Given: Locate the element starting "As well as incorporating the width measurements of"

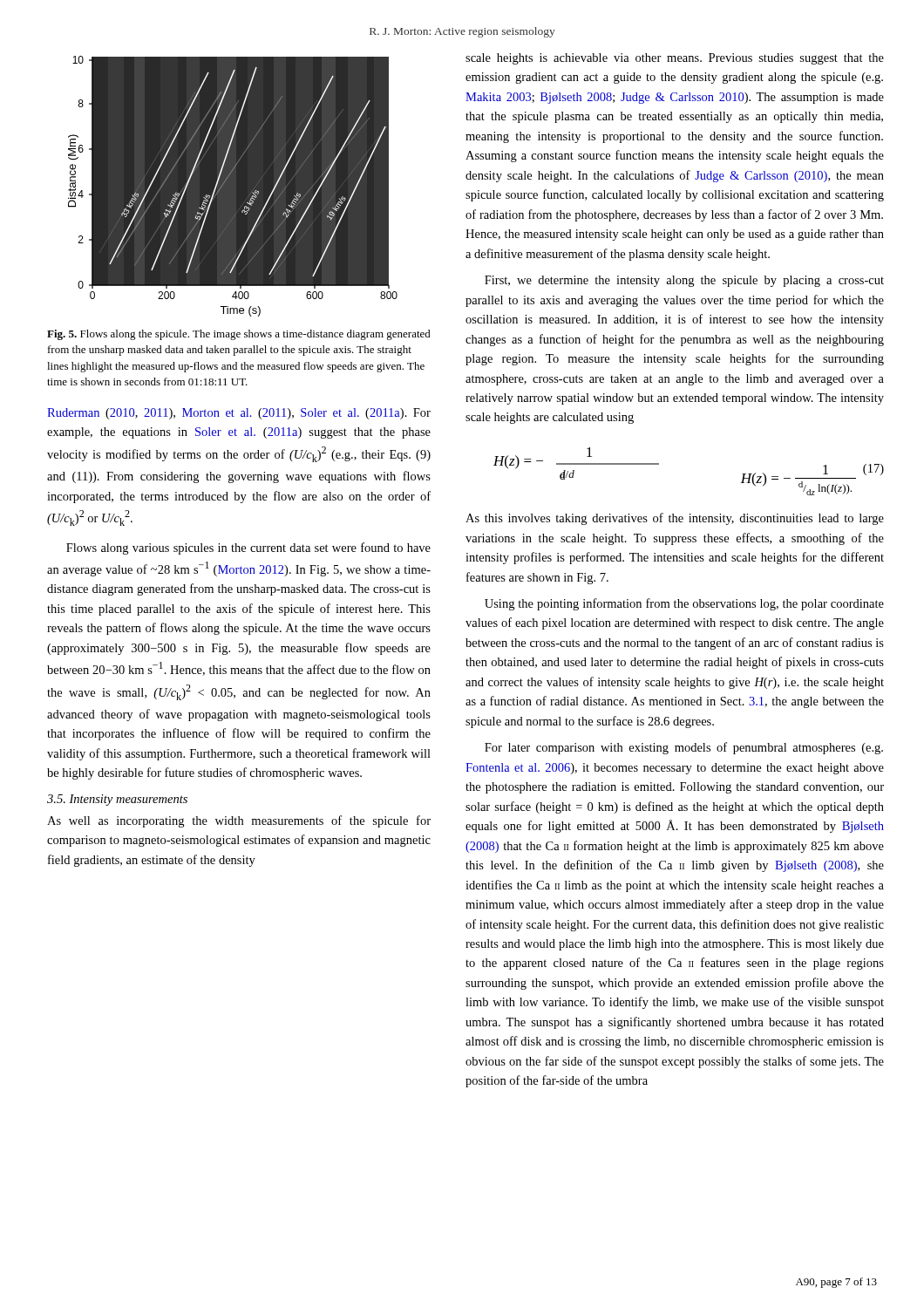Looking at the screenshot, I should pyautogui.click(x=239, y=840).
